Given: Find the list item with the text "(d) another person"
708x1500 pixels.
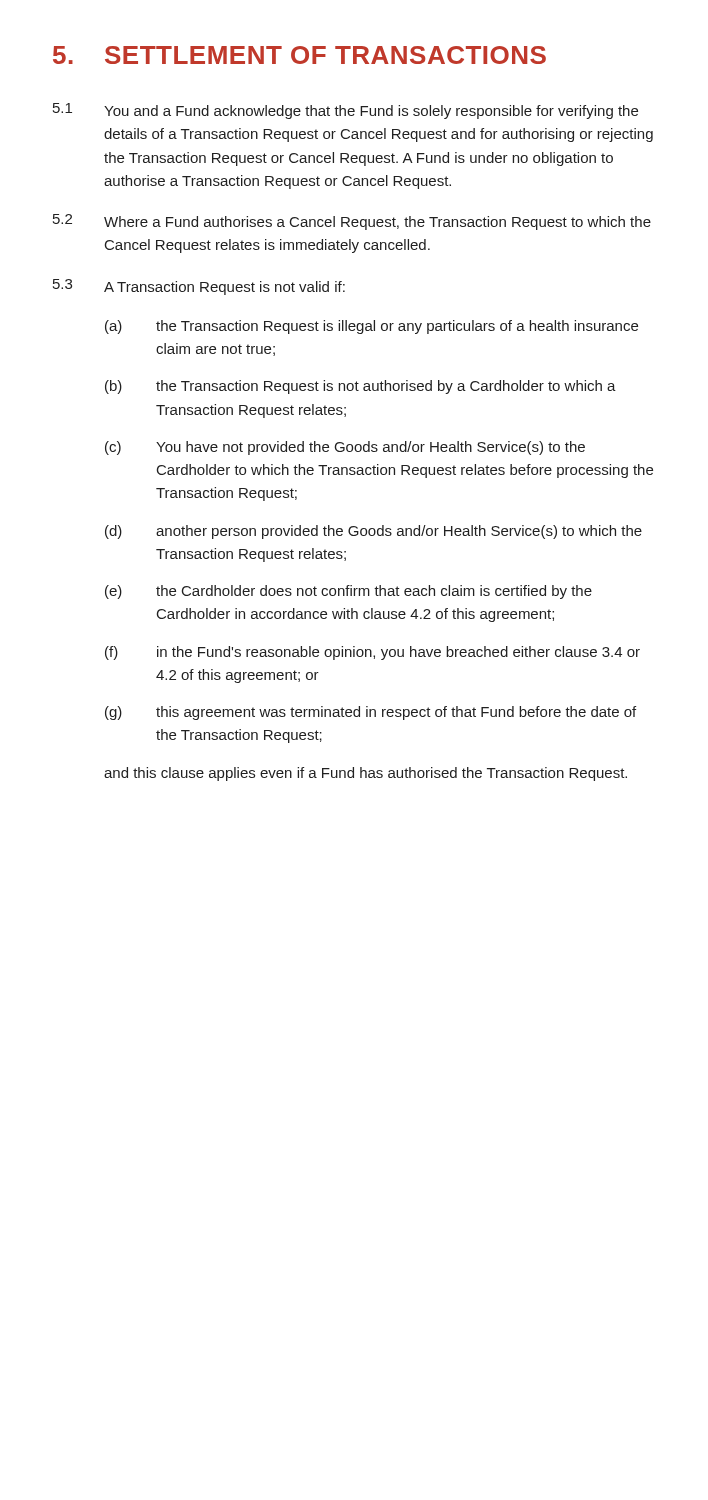Looking at the screenshot, I should (x=380, y=542).
